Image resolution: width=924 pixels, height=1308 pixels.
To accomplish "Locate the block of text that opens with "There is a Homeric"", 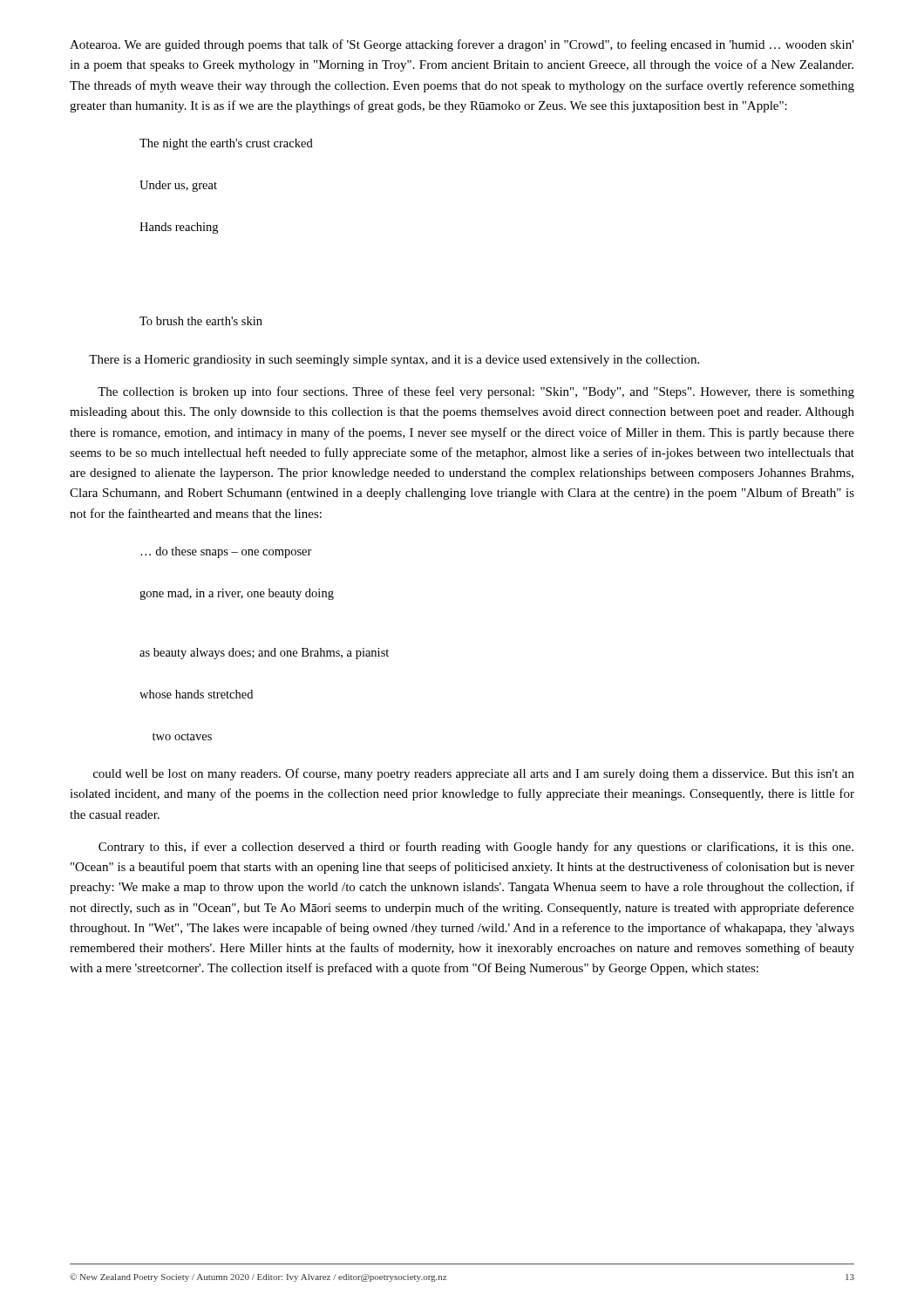I will pyautogui.click(x=385, y=359).
